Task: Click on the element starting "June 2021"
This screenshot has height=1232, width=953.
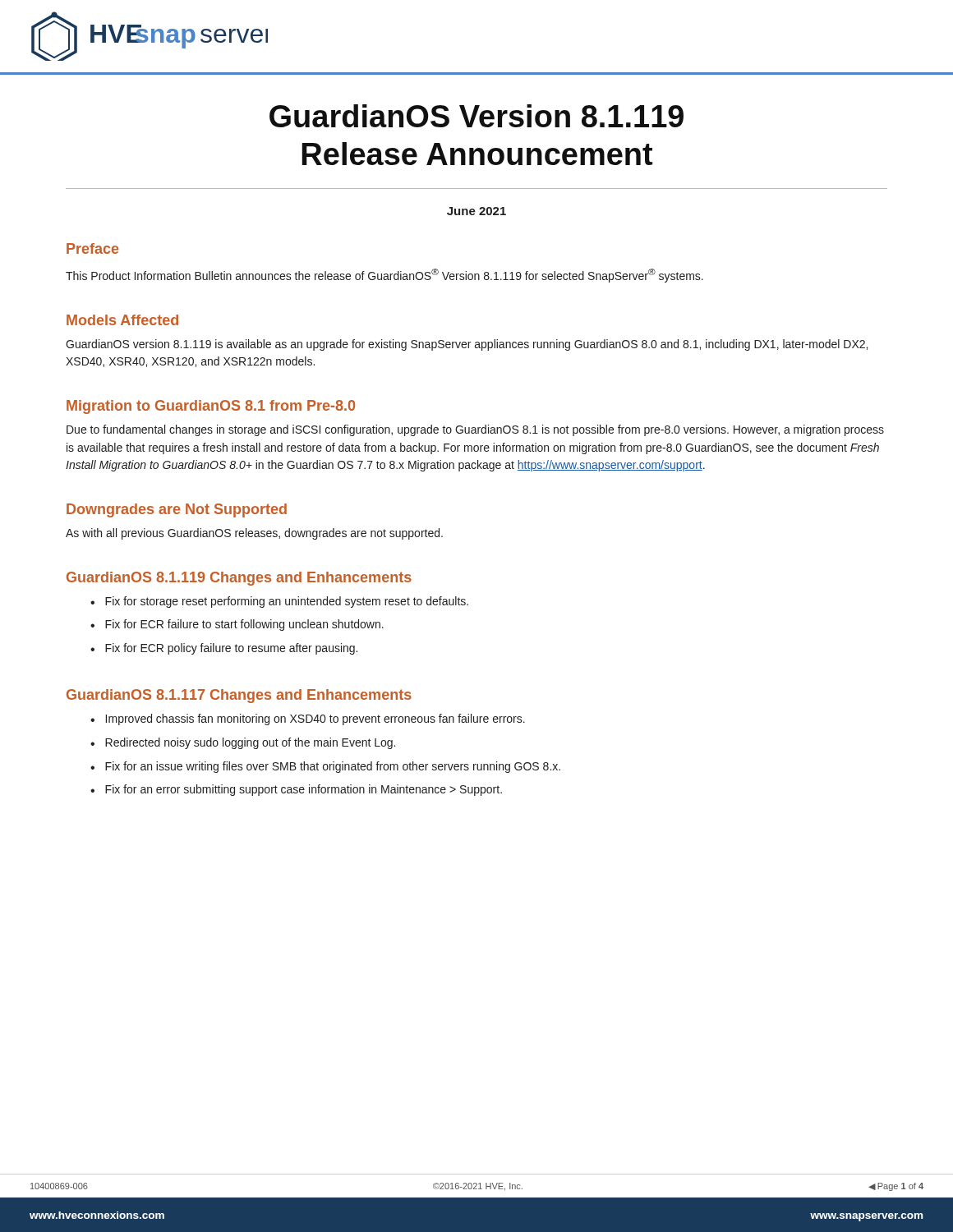Action: pyautogui.click(x=476, y=211)
